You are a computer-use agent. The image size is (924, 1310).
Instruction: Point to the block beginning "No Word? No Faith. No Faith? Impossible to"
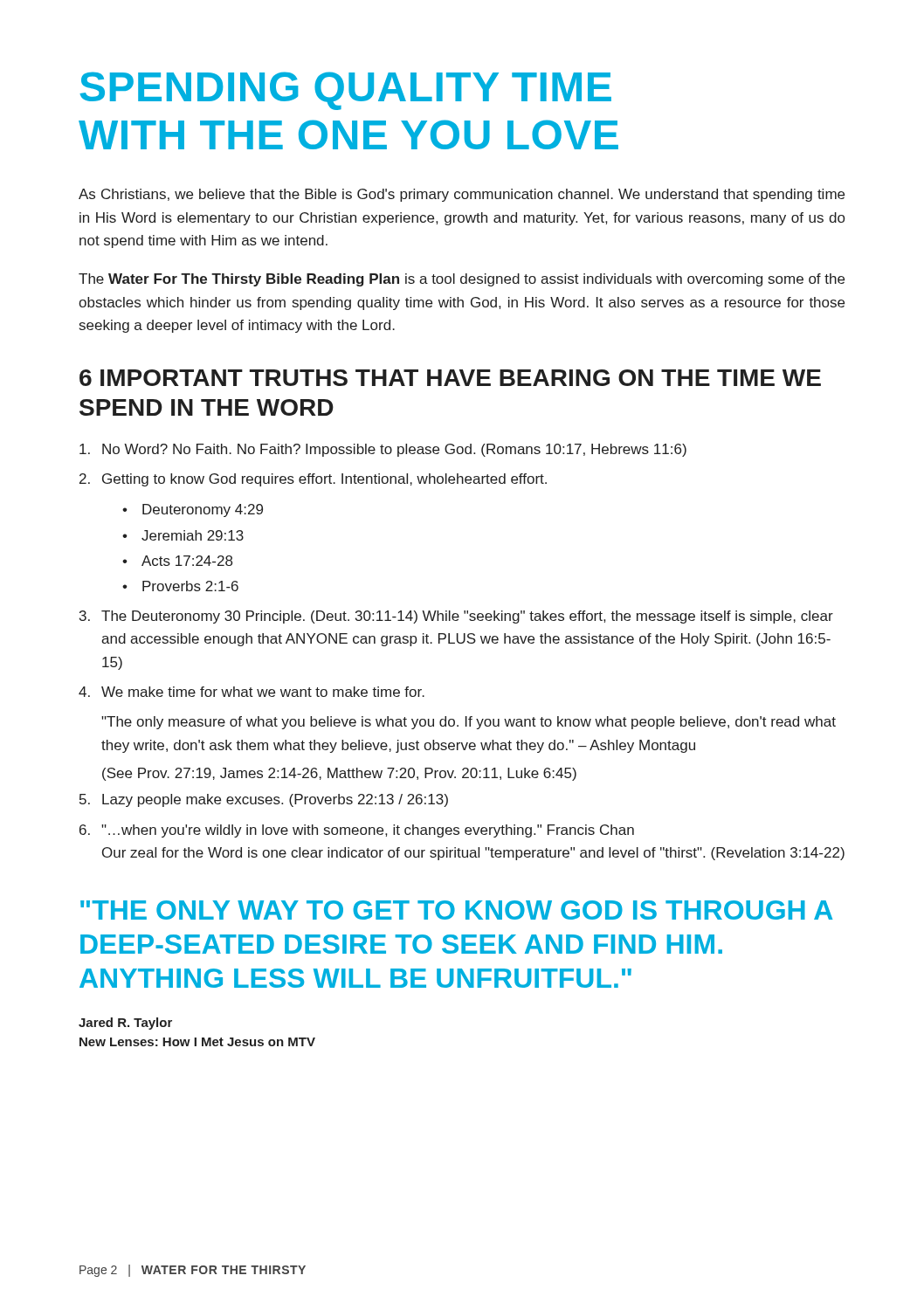pos(462,450)
